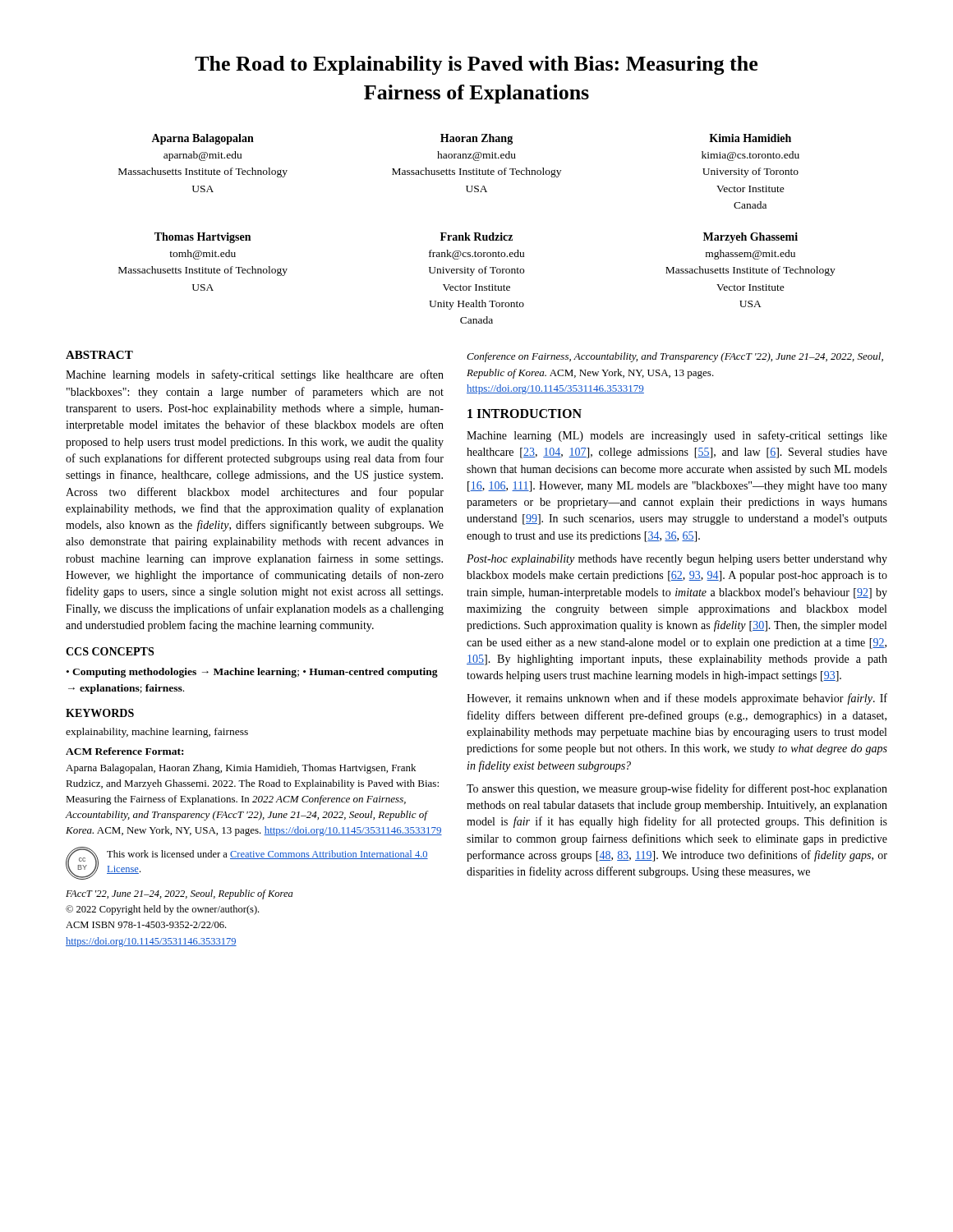Find the section header with the text "1 INTRODUCTION"
Viewport: 953px width, 1232px height.
pos(524,414)
